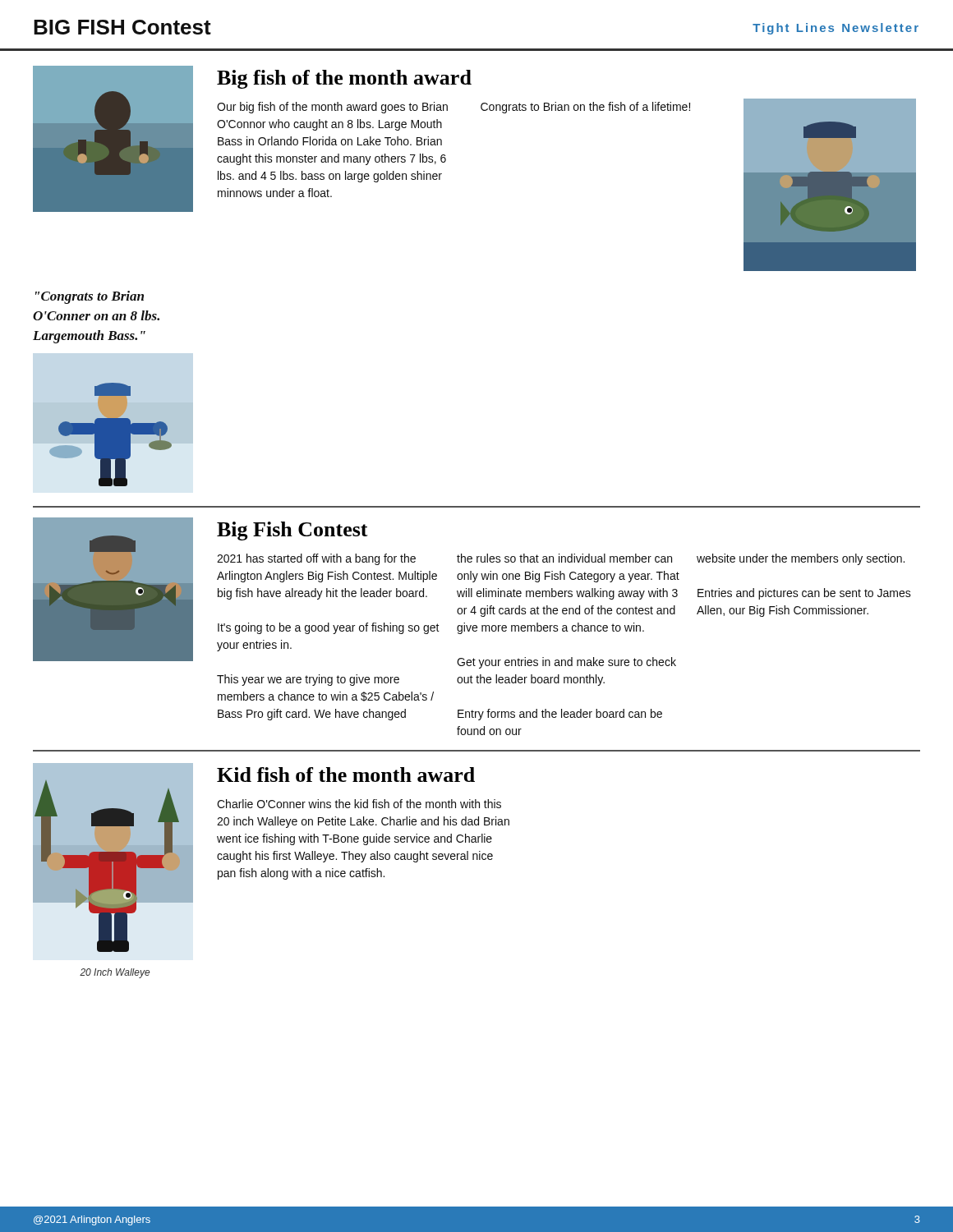Point to the text block starting "the rules so that an individual member can"
953x1232 pixels.
click(564, 558)
